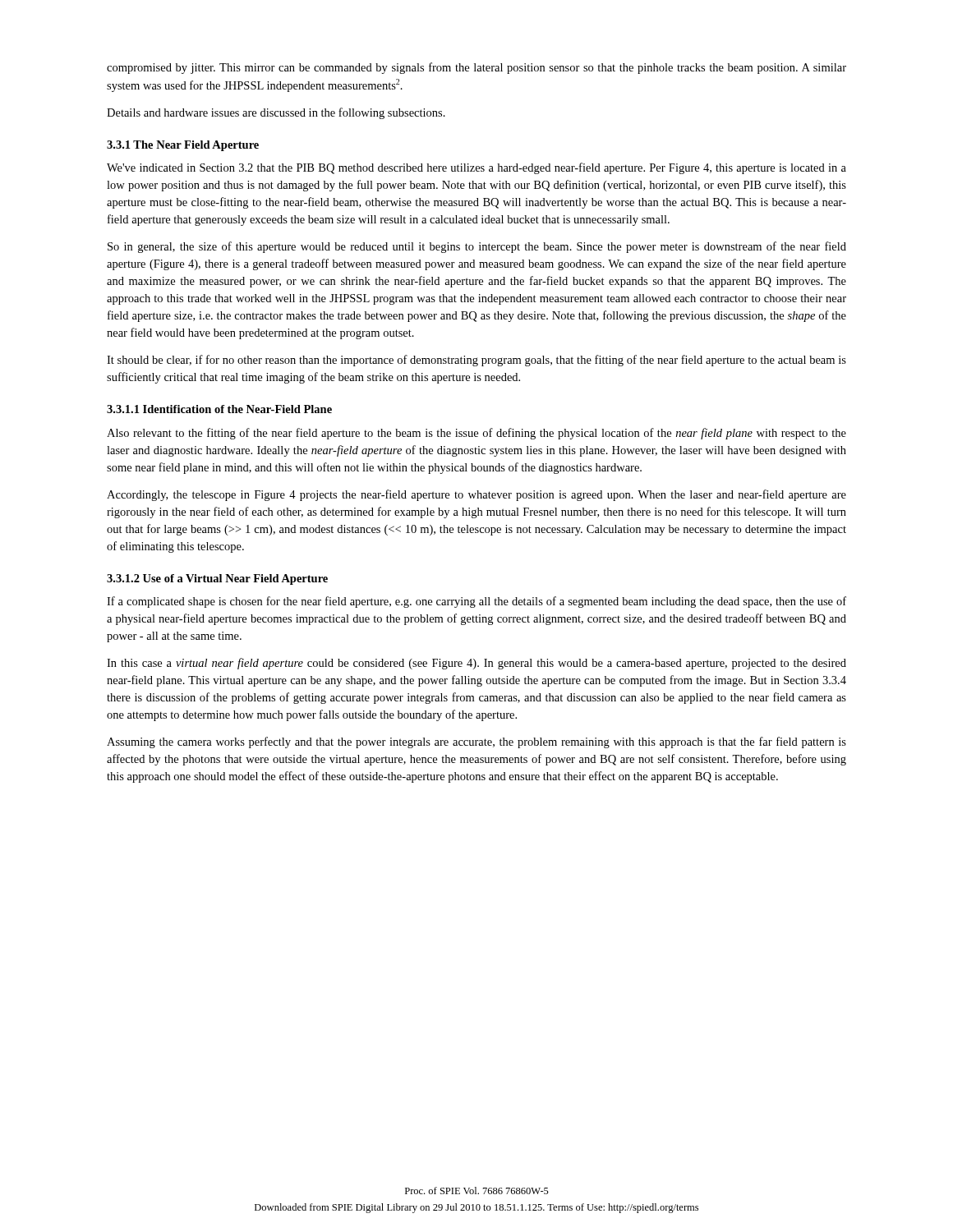Point to the region starting "We've indicated in Section 3.2 that the PIB"
This screenshot has width=953, height=1232.
(476, 194)
